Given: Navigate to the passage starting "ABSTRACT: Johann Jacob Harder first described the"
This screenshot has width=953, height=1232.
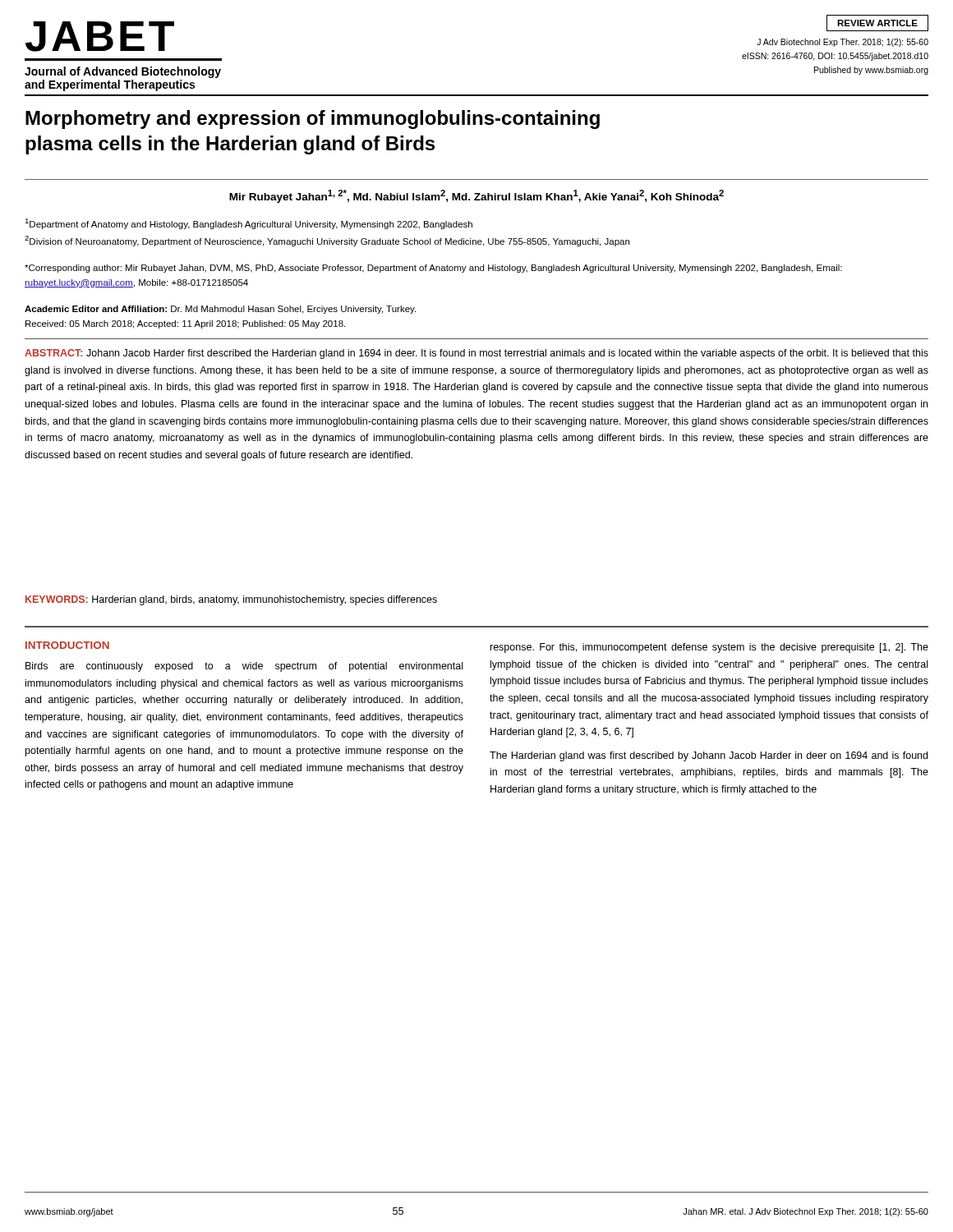Looking at the screenshot, I should 476,404.
